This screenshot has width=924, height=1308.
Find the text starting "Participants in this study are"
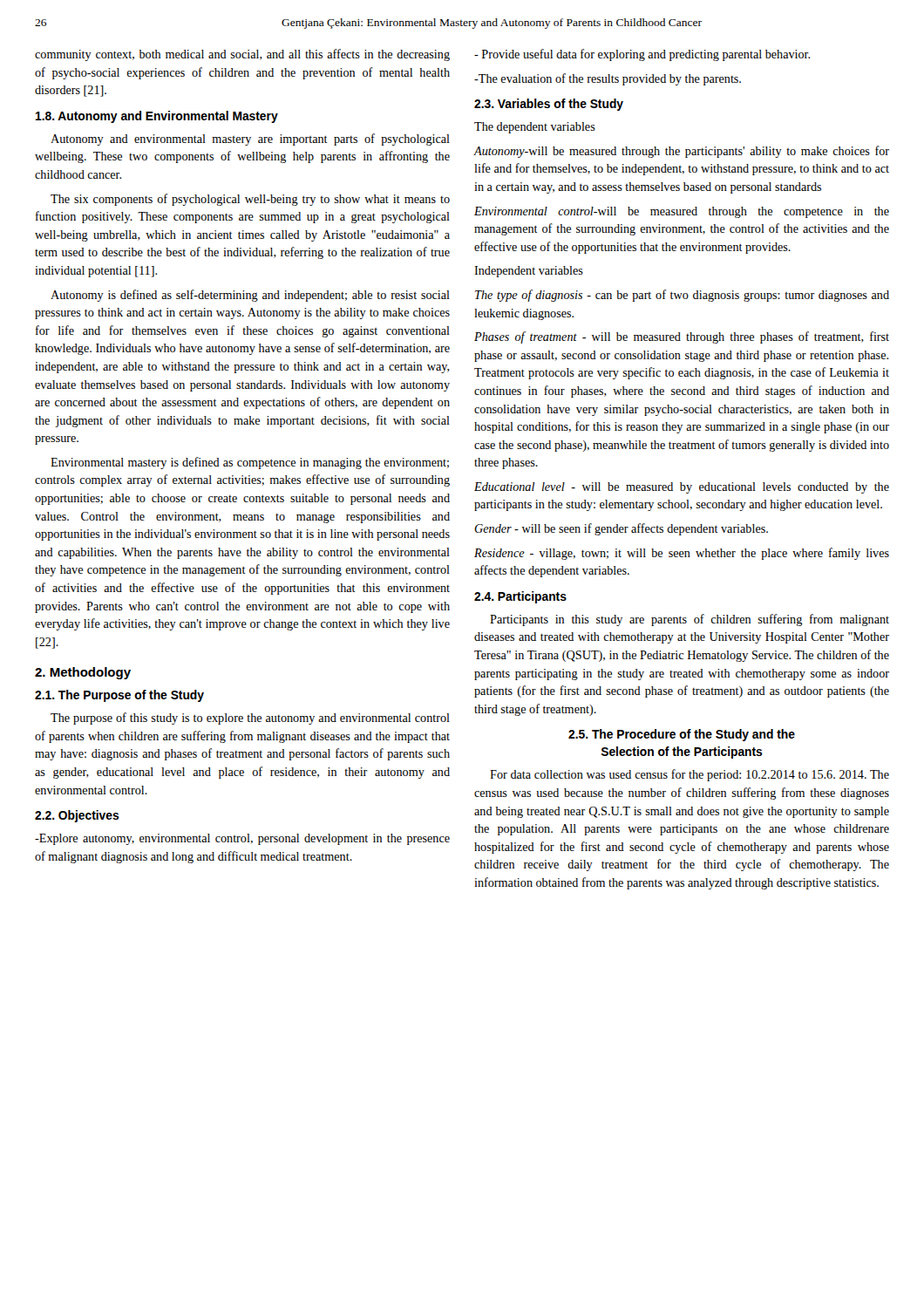[x=682, y=664]
